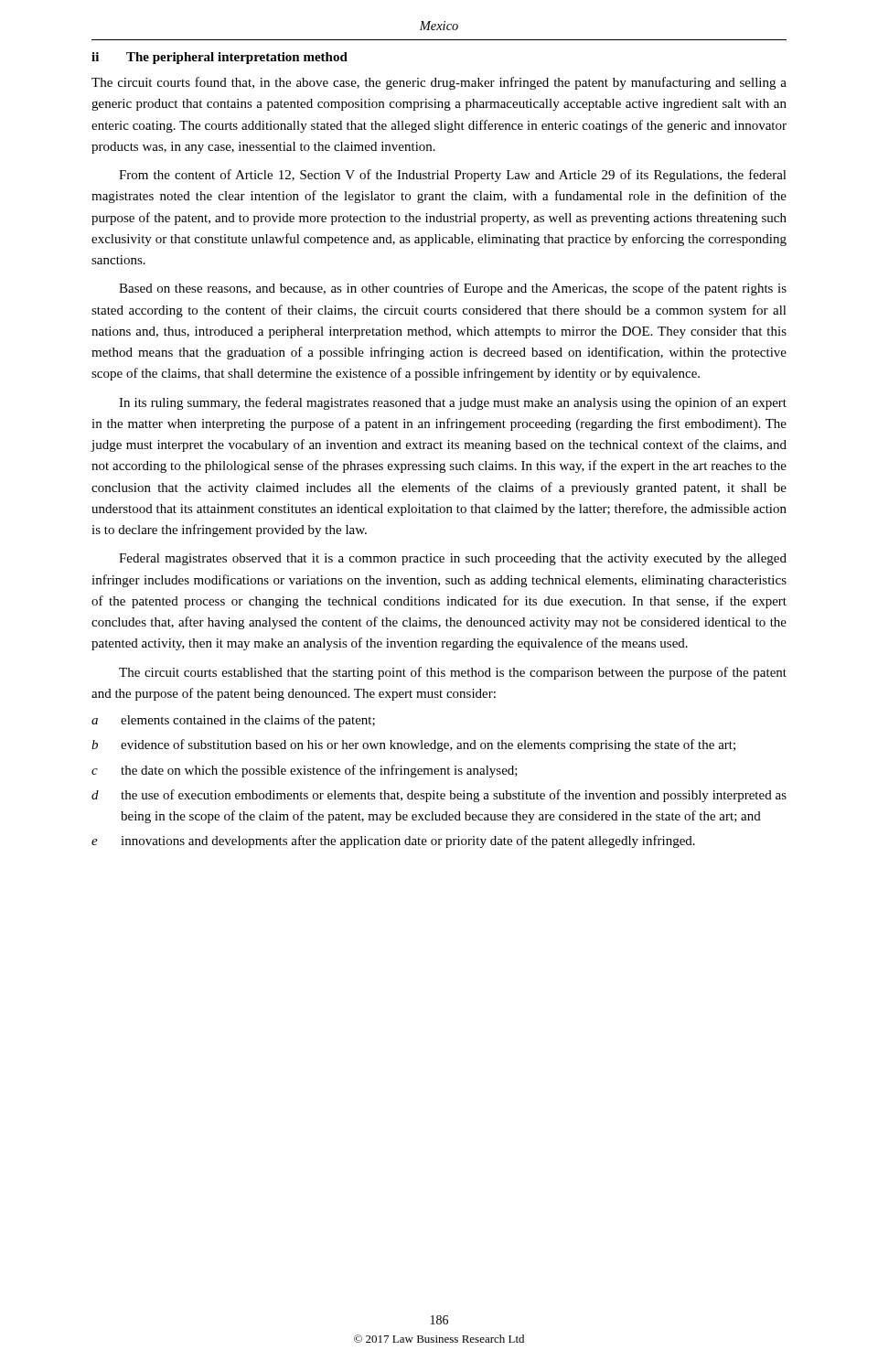Navigate to the element starting "b evidence of substitution based on his or"
This screenshot has width=878, height=1372.
[439, 745]
